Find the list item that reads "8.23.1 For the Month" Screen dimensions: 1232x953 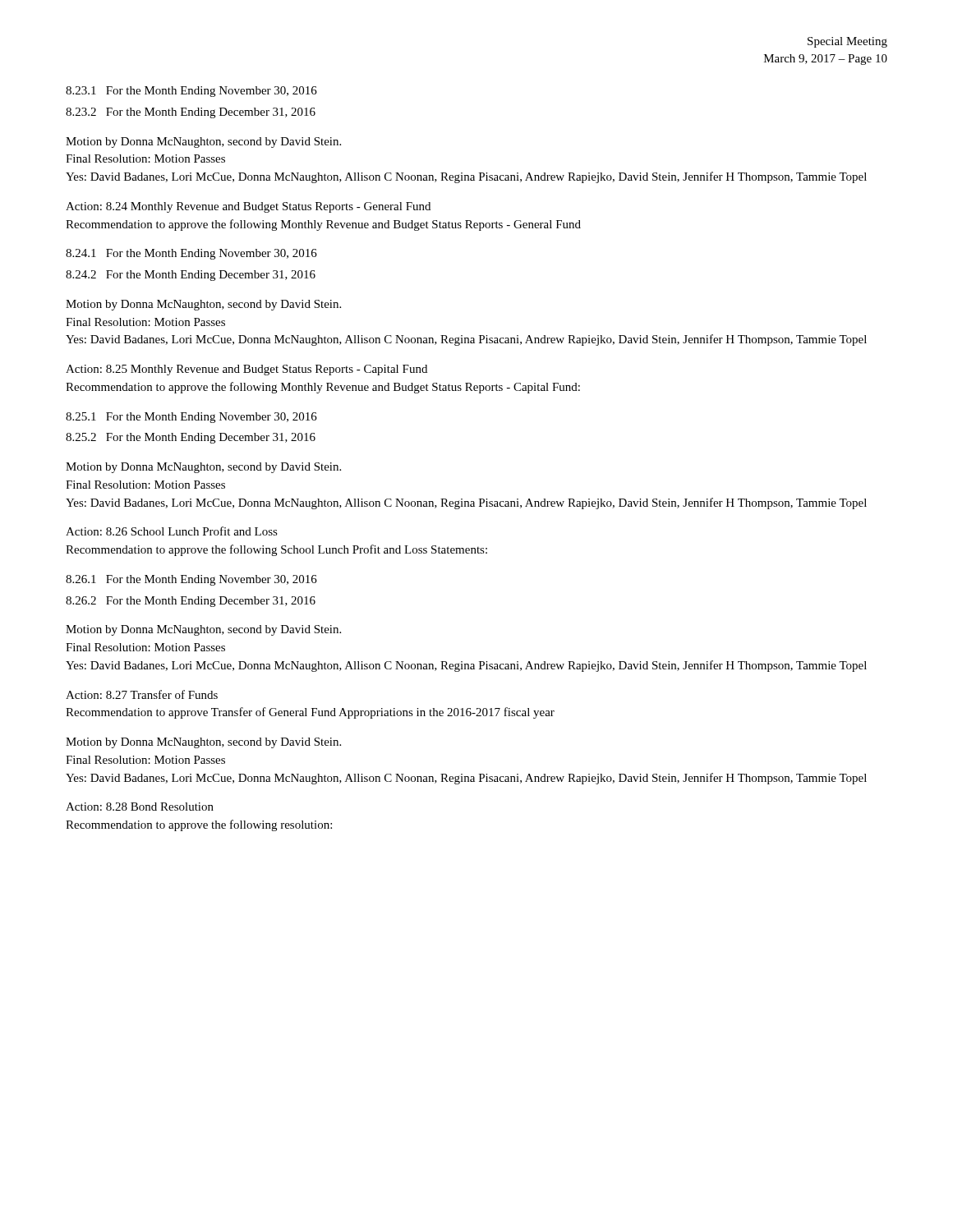191,92
